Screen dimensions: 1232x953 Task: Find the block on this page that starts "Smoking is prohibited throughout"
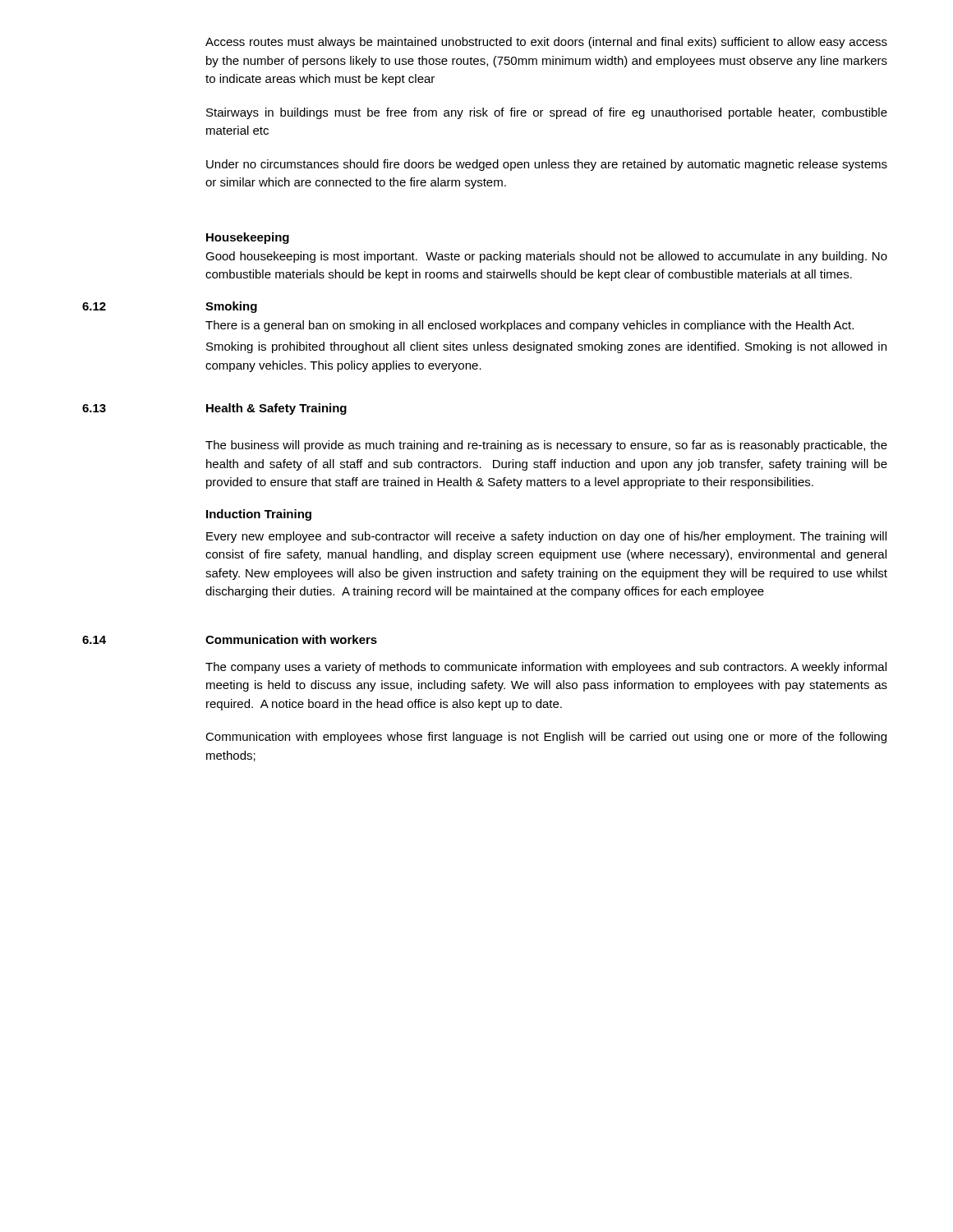coord(546,355)
